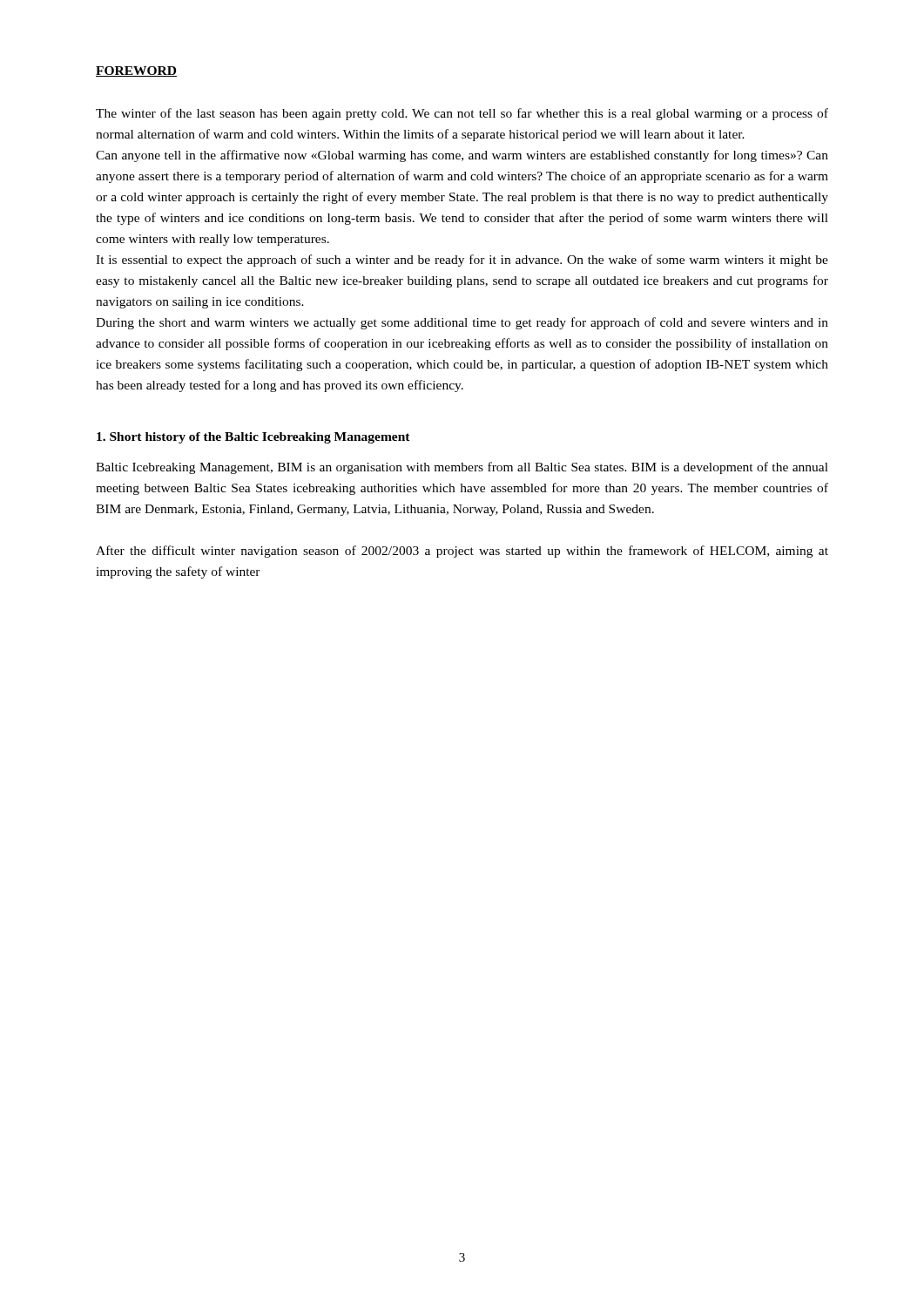The width and height of the screenshot is (924, 1307).
Task: Where is the section header that starts "1. Short history"?
Action: pyautogui.click(x=253, y=437)
